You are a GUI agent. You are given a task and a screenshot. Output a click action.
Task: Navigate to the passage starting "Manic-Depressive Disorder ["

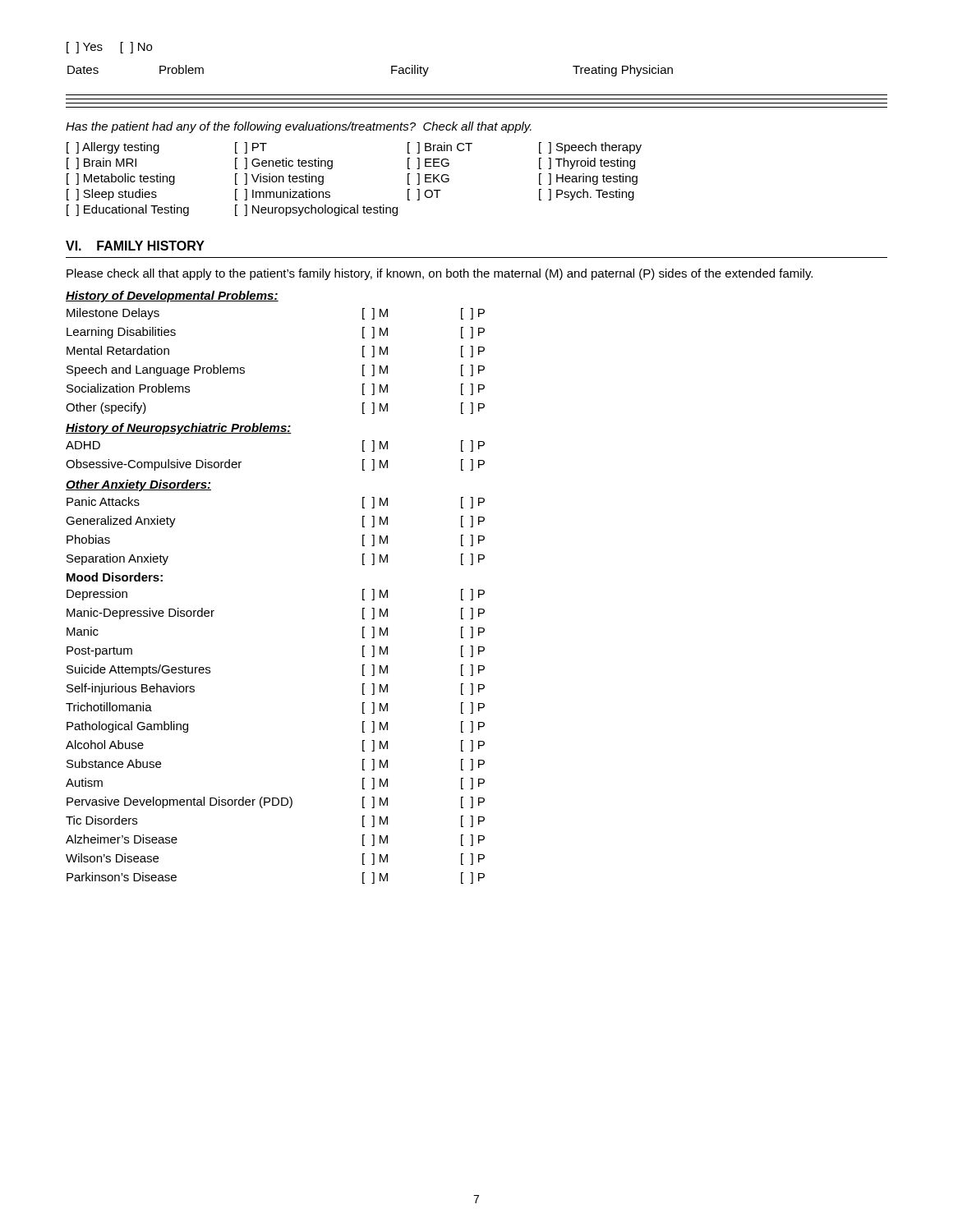(139, 613)
